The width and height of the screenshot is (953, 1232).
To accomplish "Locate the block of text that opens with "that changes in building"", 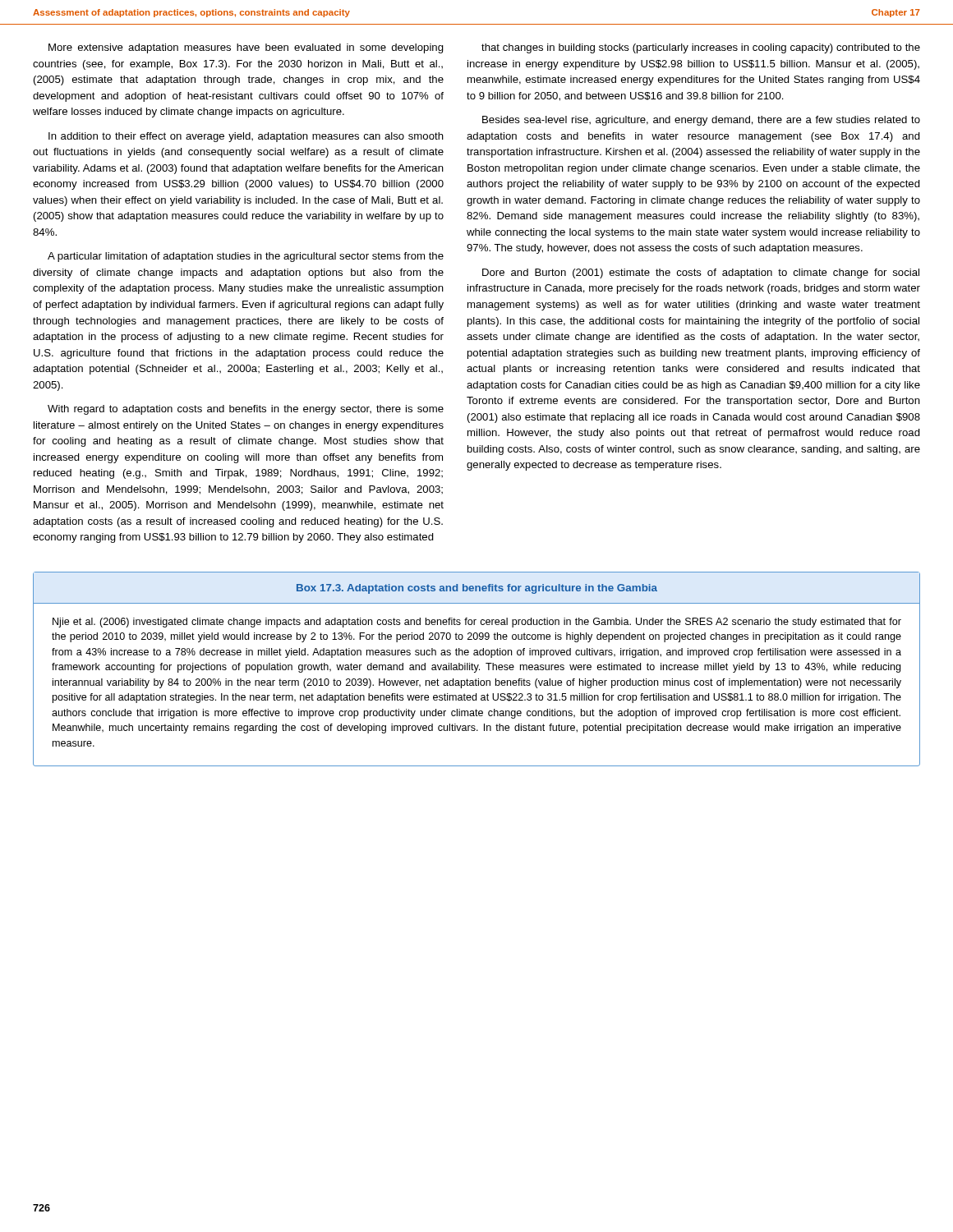I will pos(693,256).
